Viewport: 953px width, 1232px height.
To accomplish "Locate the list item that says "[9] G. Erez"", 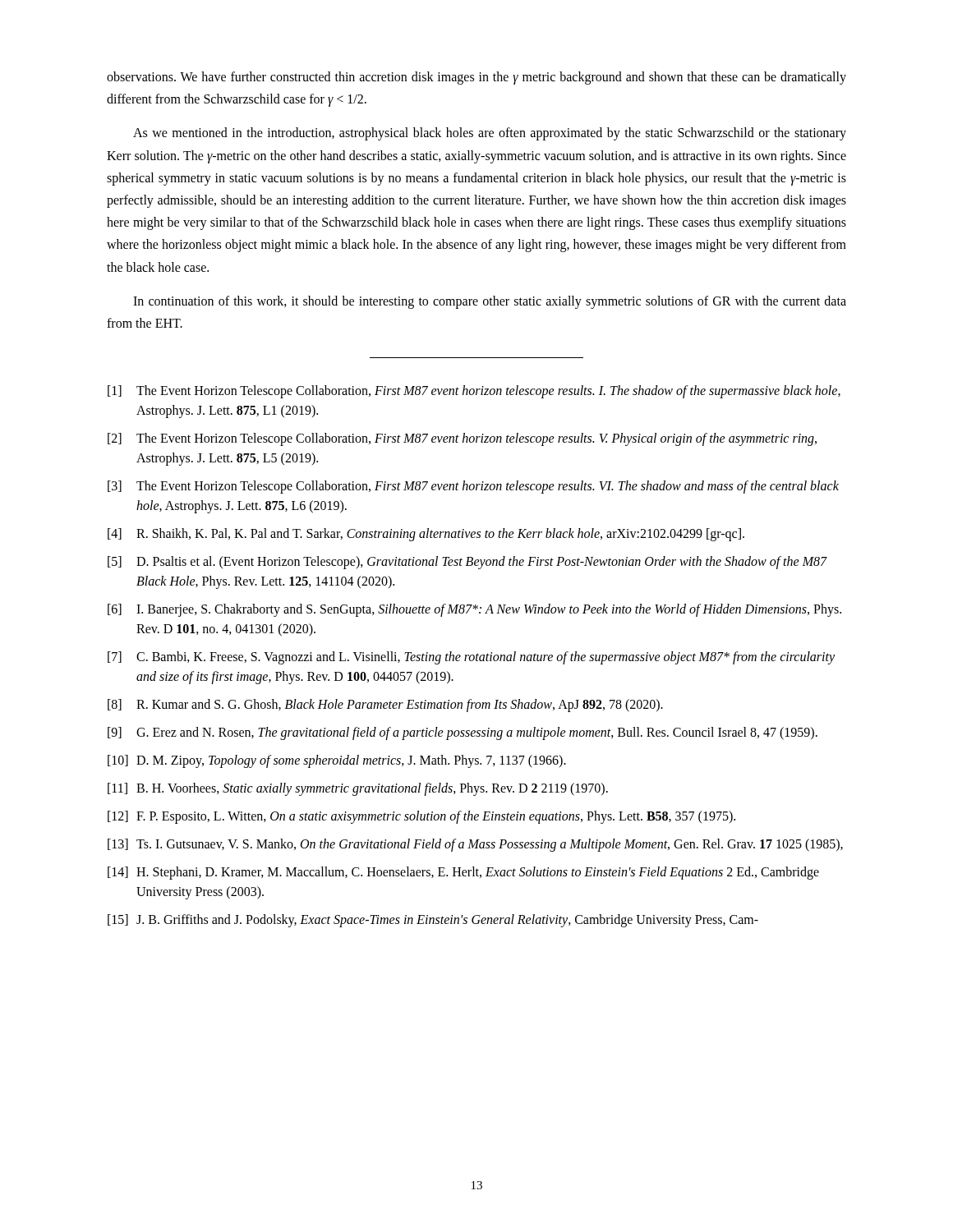I will point(476,733).
